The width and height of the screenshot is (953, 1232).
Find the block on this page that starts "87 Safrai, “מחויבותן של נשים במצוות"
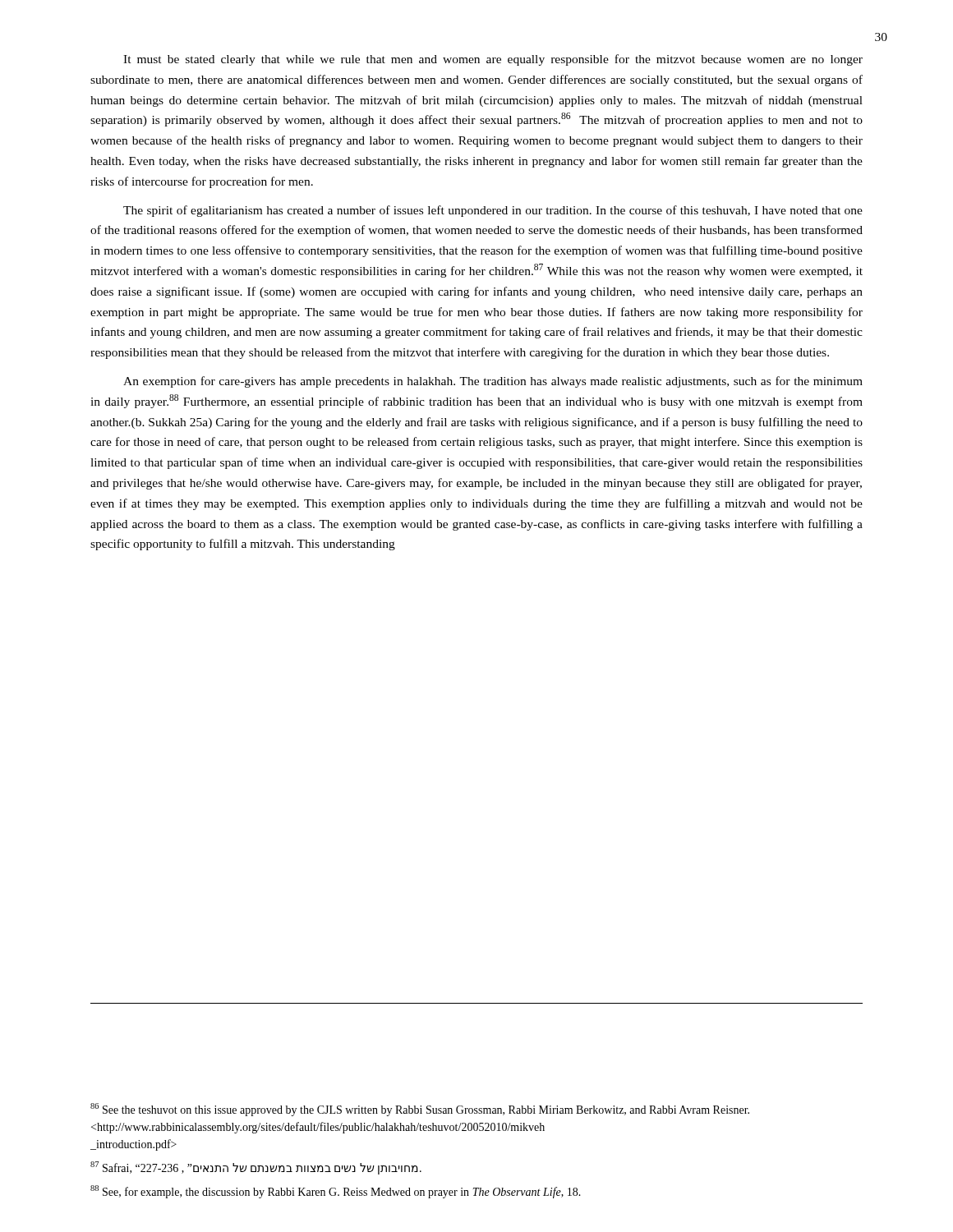[256, 1167]
